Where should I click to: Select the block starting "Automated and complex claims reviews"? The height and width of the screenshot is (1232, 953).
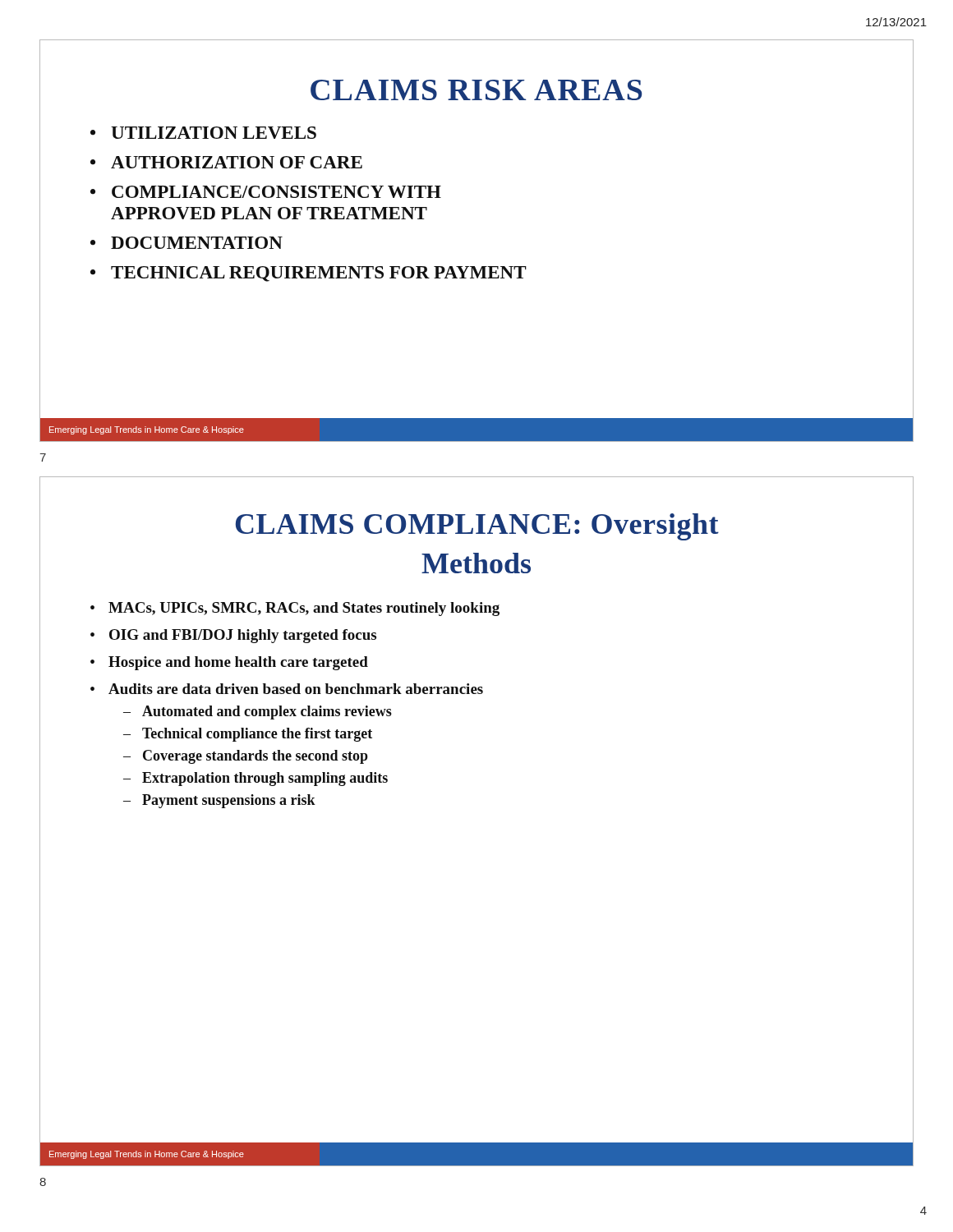267,712
